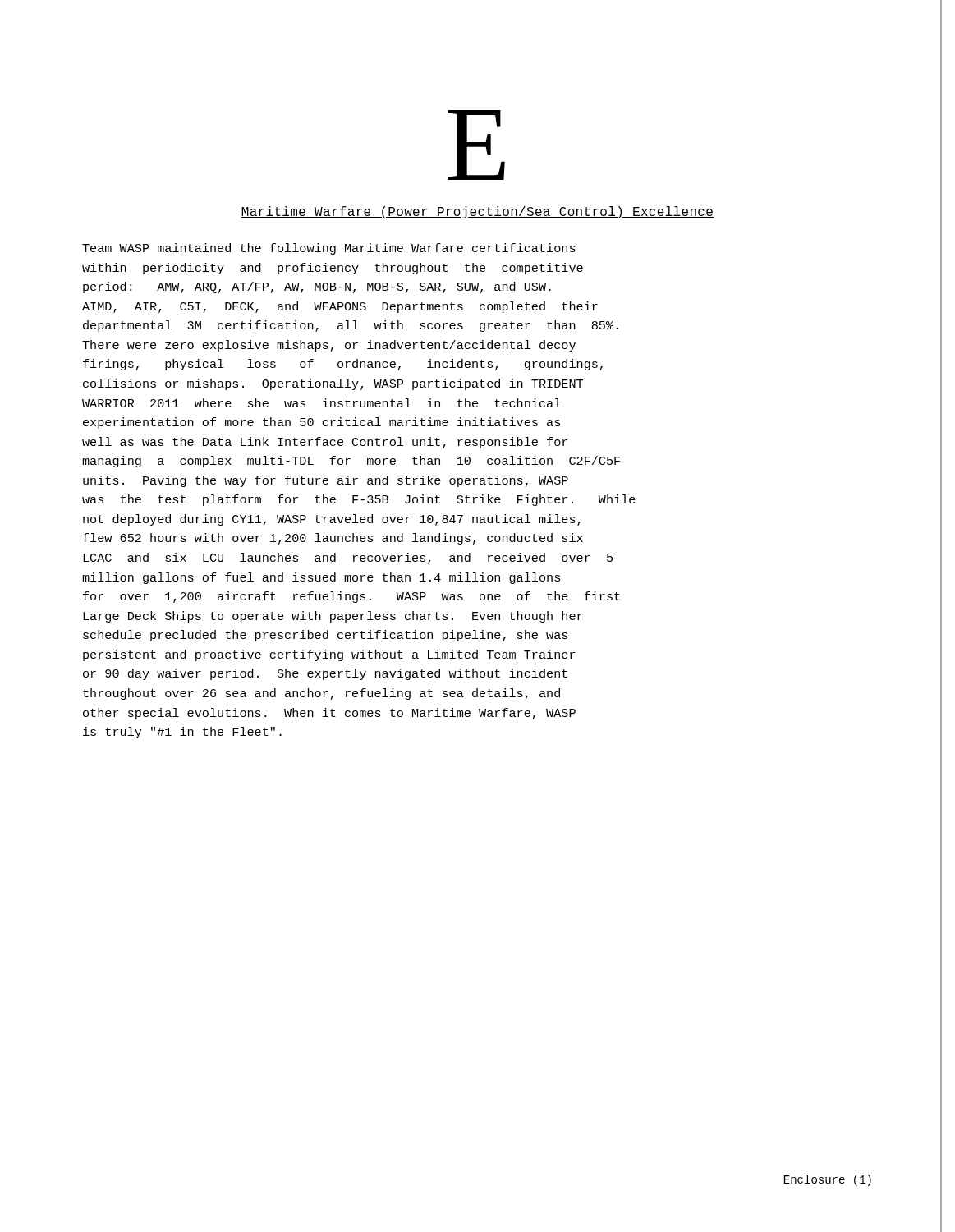Viewport: 955px width, 1232px height.
Task: Click on the text block starting "Maritime Warfare (Power Projection/Sea"
Action: click(x=478, y=213)
